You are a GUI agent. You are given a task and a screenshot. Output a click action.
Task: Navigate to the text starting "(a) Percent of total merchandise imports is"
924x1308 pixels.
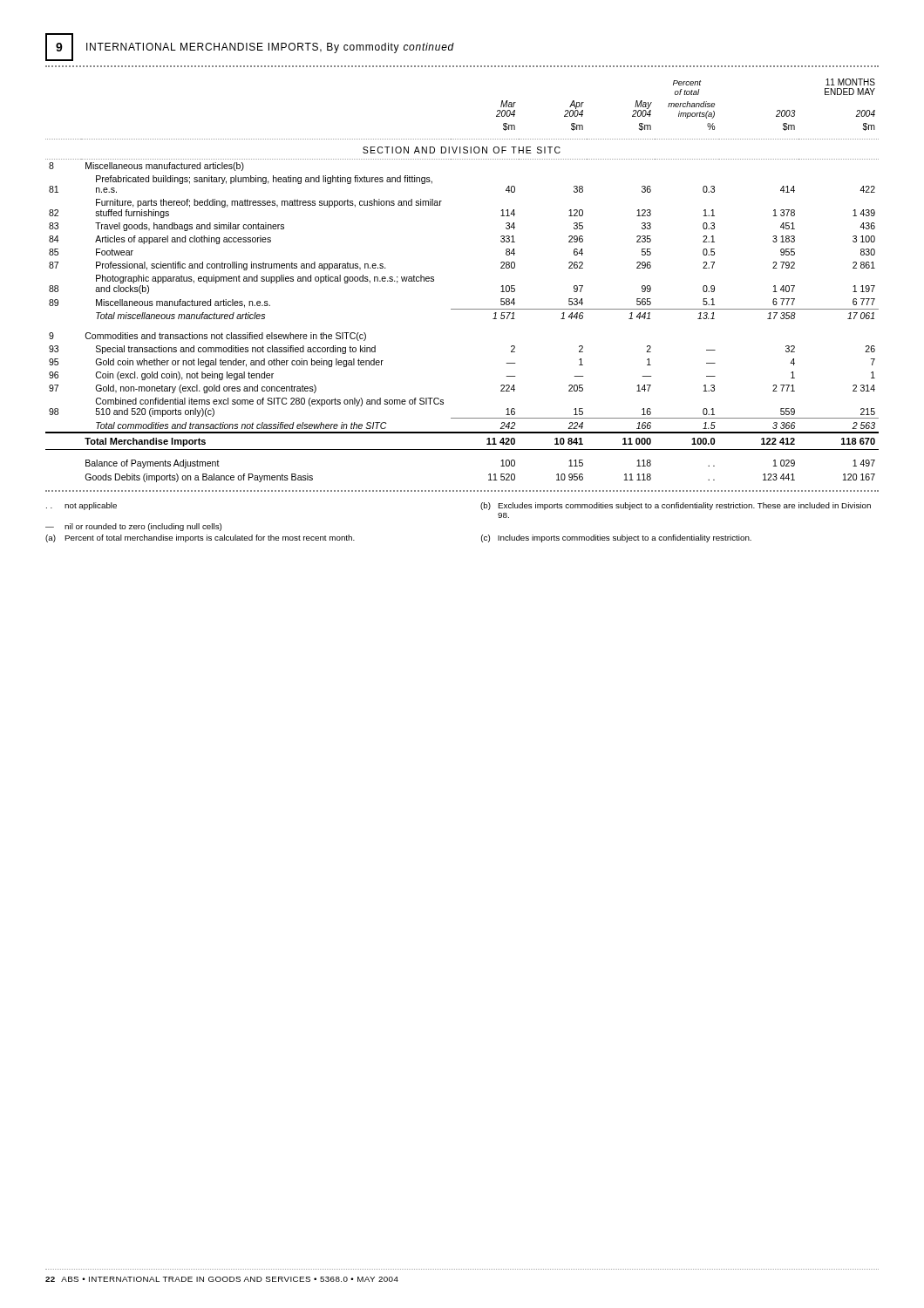[210, 538]
